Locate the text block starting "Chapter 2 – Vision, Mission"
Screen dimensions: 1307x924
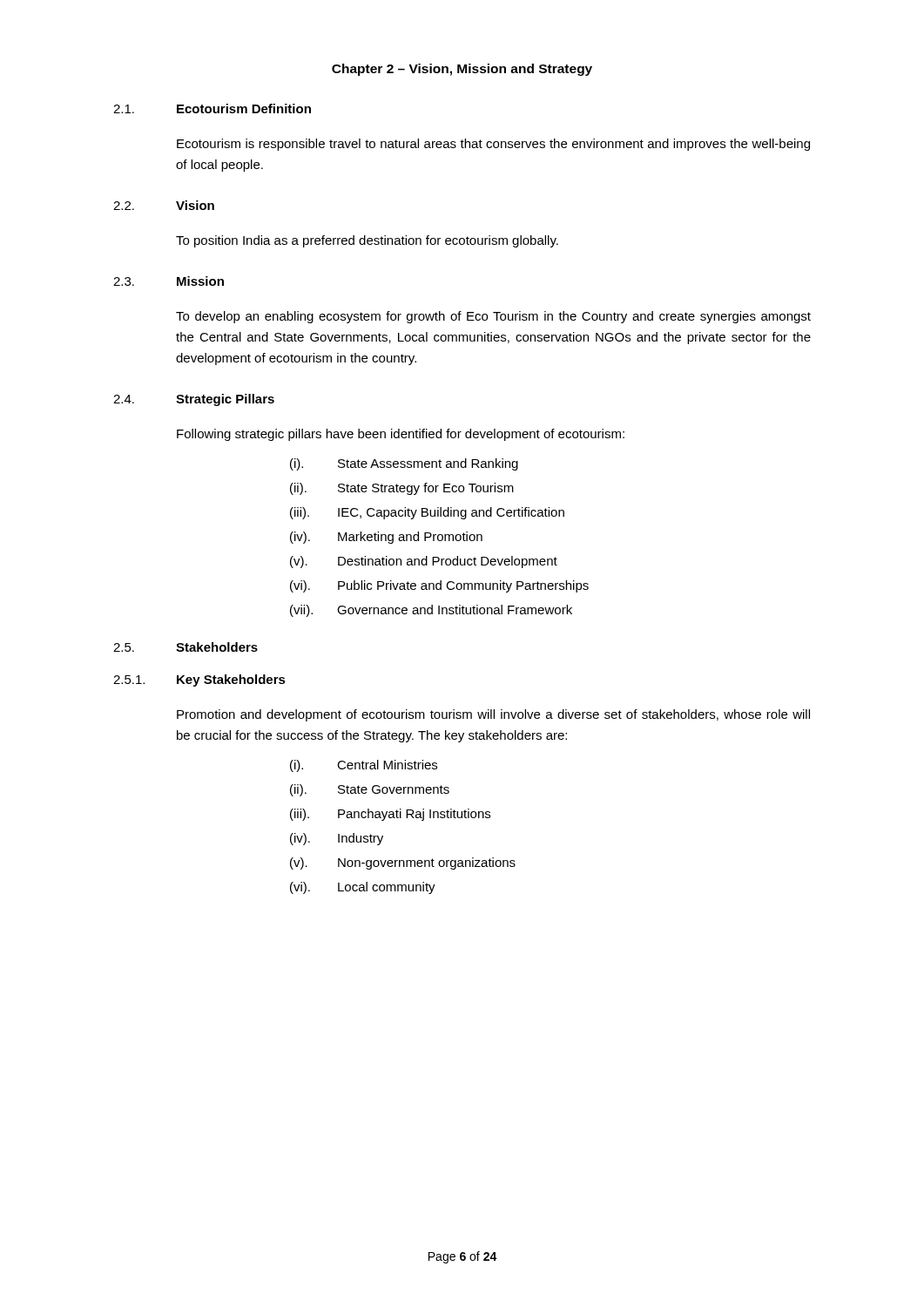pos(462,68)
